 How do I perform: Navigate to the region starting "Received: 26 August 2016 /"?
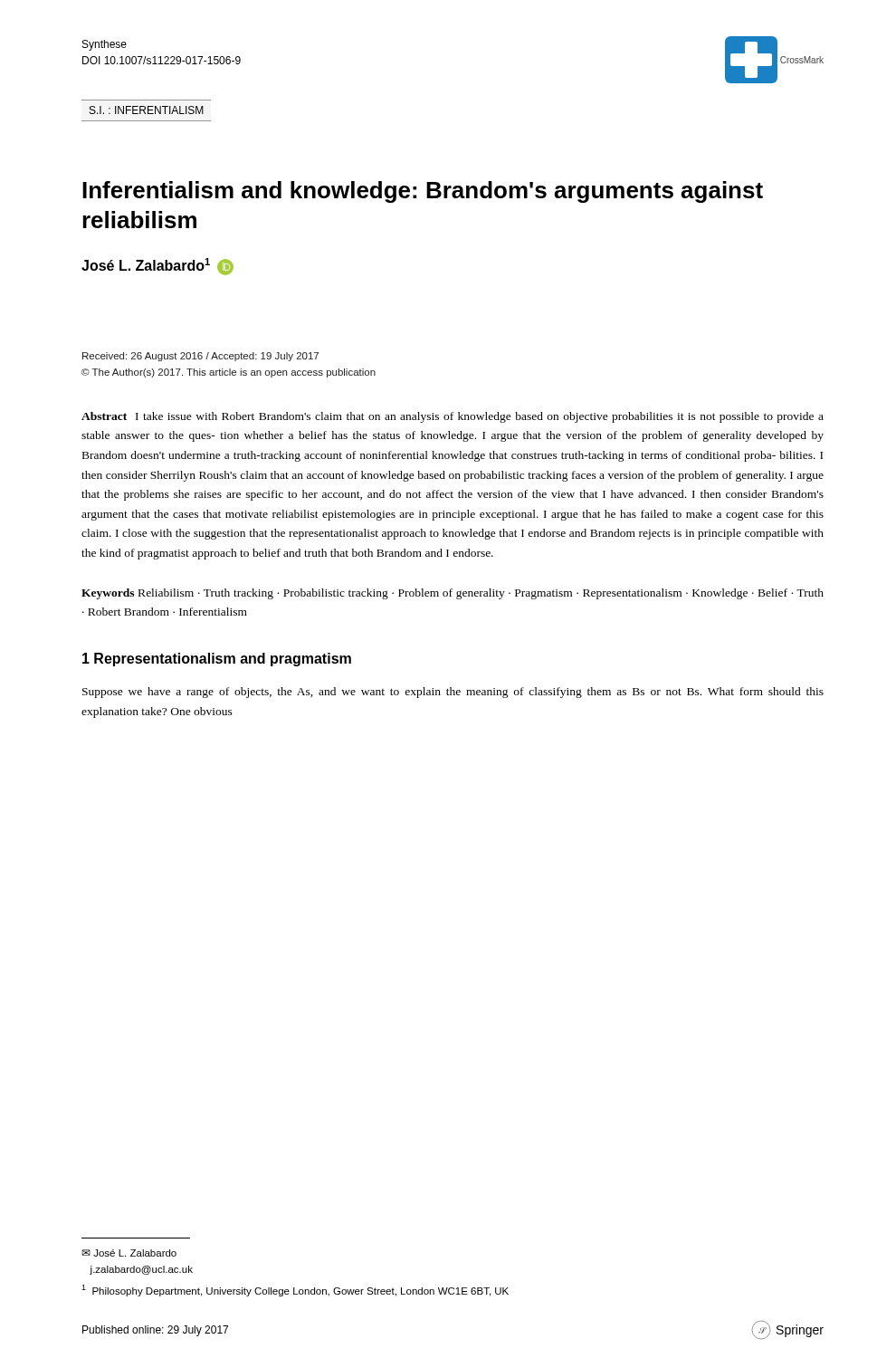tap(229, 364)
